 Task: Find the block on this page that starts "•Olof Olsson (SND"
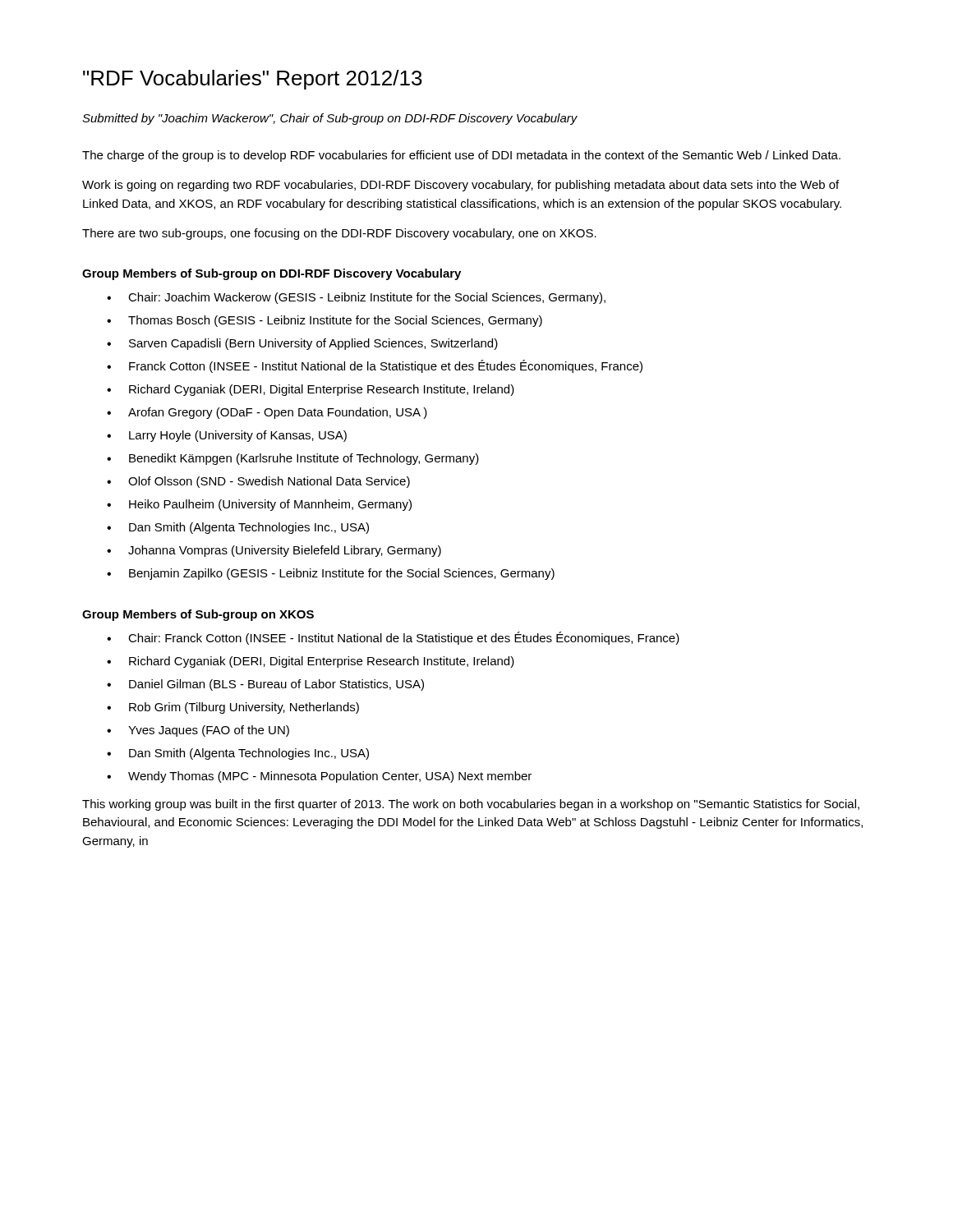pyautogui.click(x=259, y=482)
